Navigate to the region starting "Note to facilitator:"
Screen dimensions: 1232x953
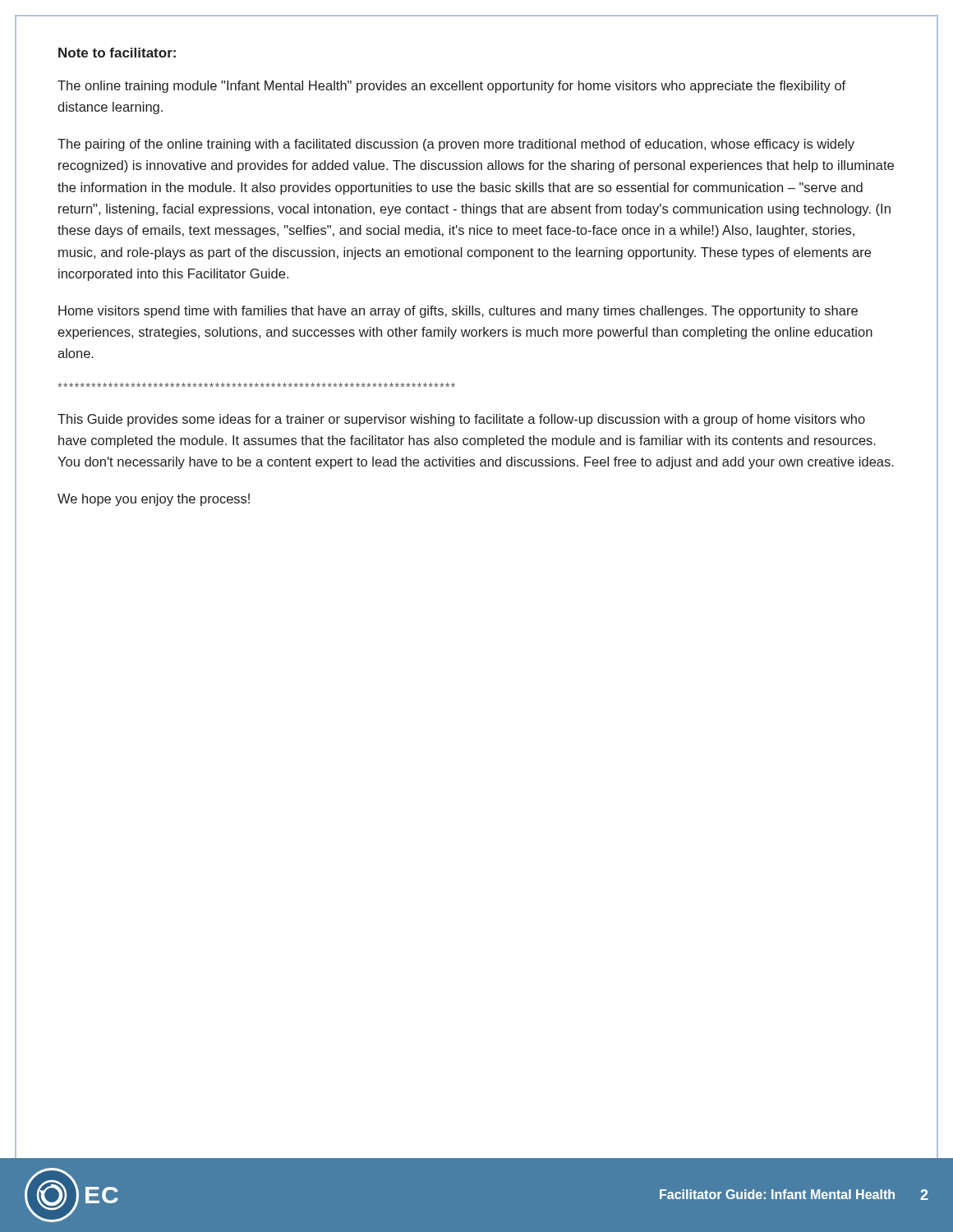click(x=117, y=53)
